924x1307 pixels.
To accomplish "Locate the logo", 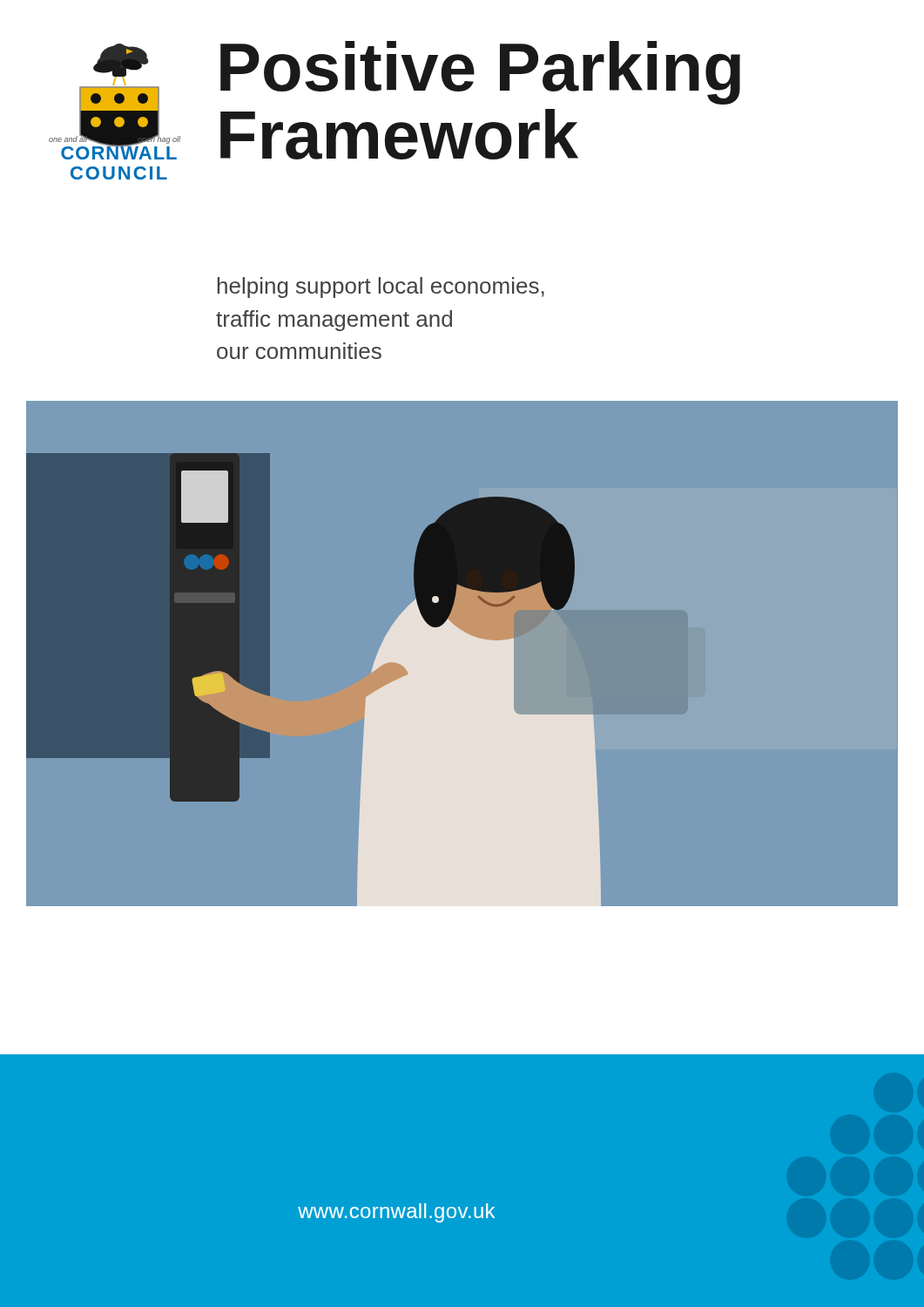I will [x=119, y=113].
